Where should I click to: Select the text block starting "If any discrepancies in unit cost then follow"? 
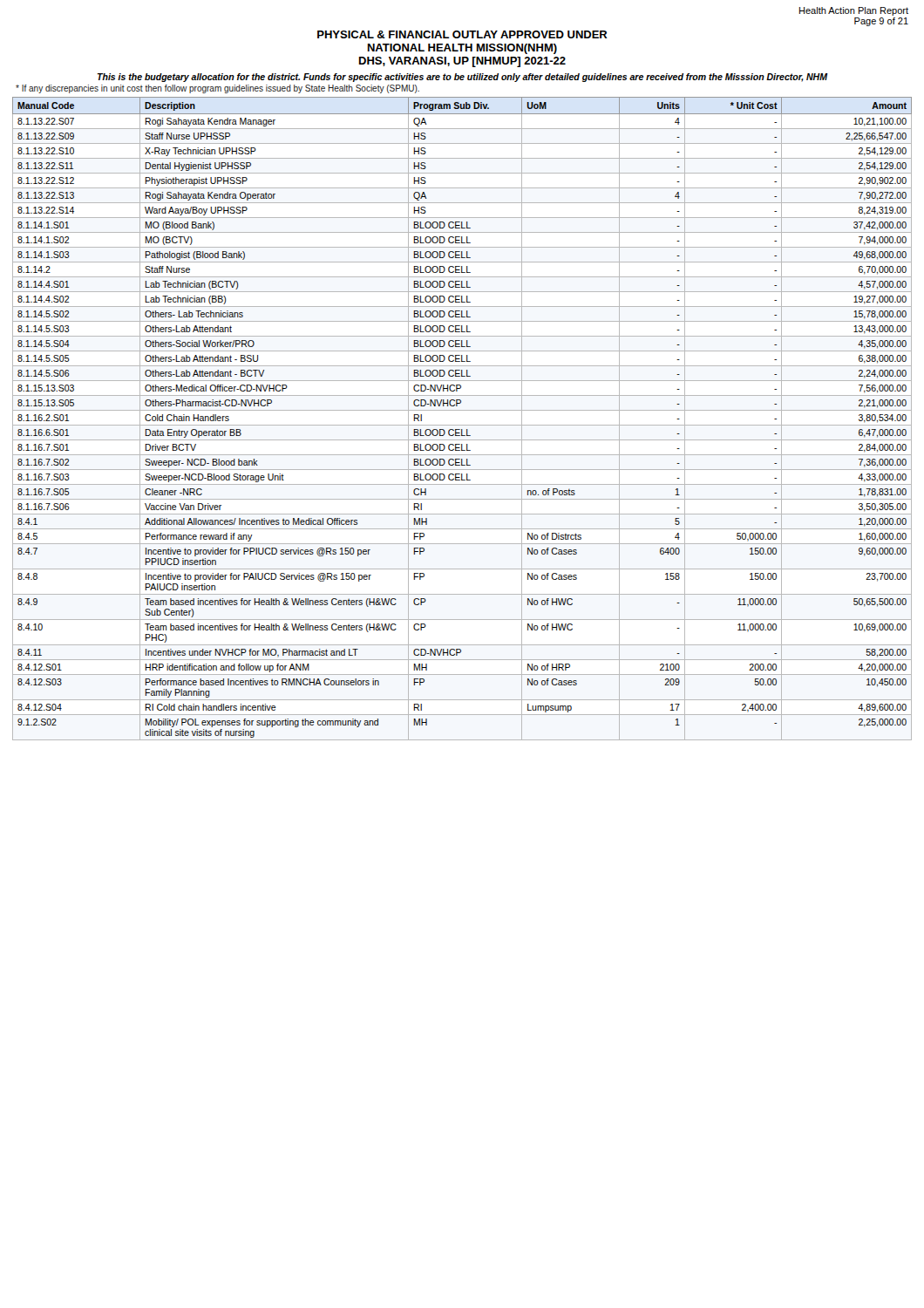pyautogui.click(x=218, y=88)
